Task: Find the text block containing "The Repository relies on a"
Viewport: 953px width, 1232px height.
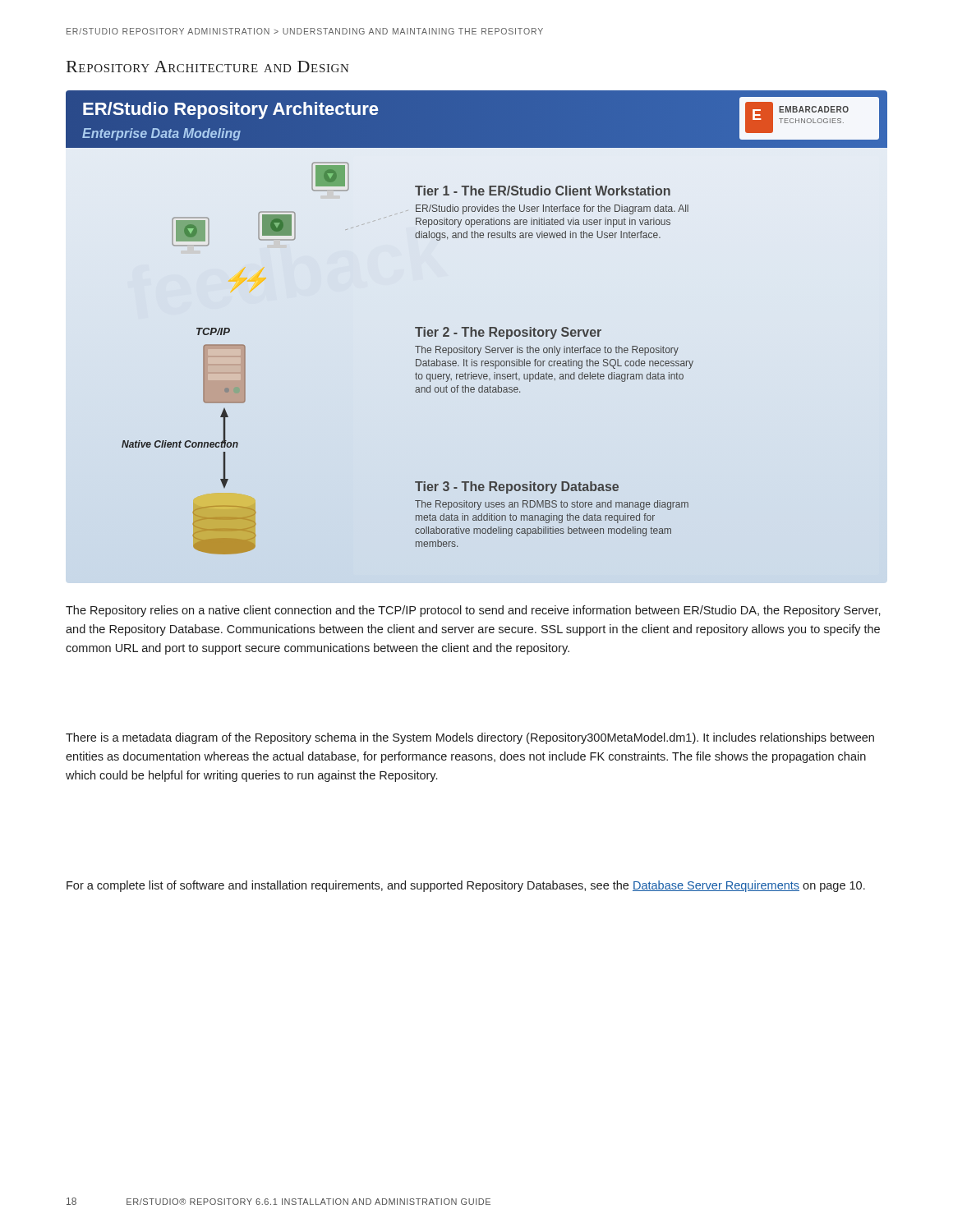Action: coord(473,629)
